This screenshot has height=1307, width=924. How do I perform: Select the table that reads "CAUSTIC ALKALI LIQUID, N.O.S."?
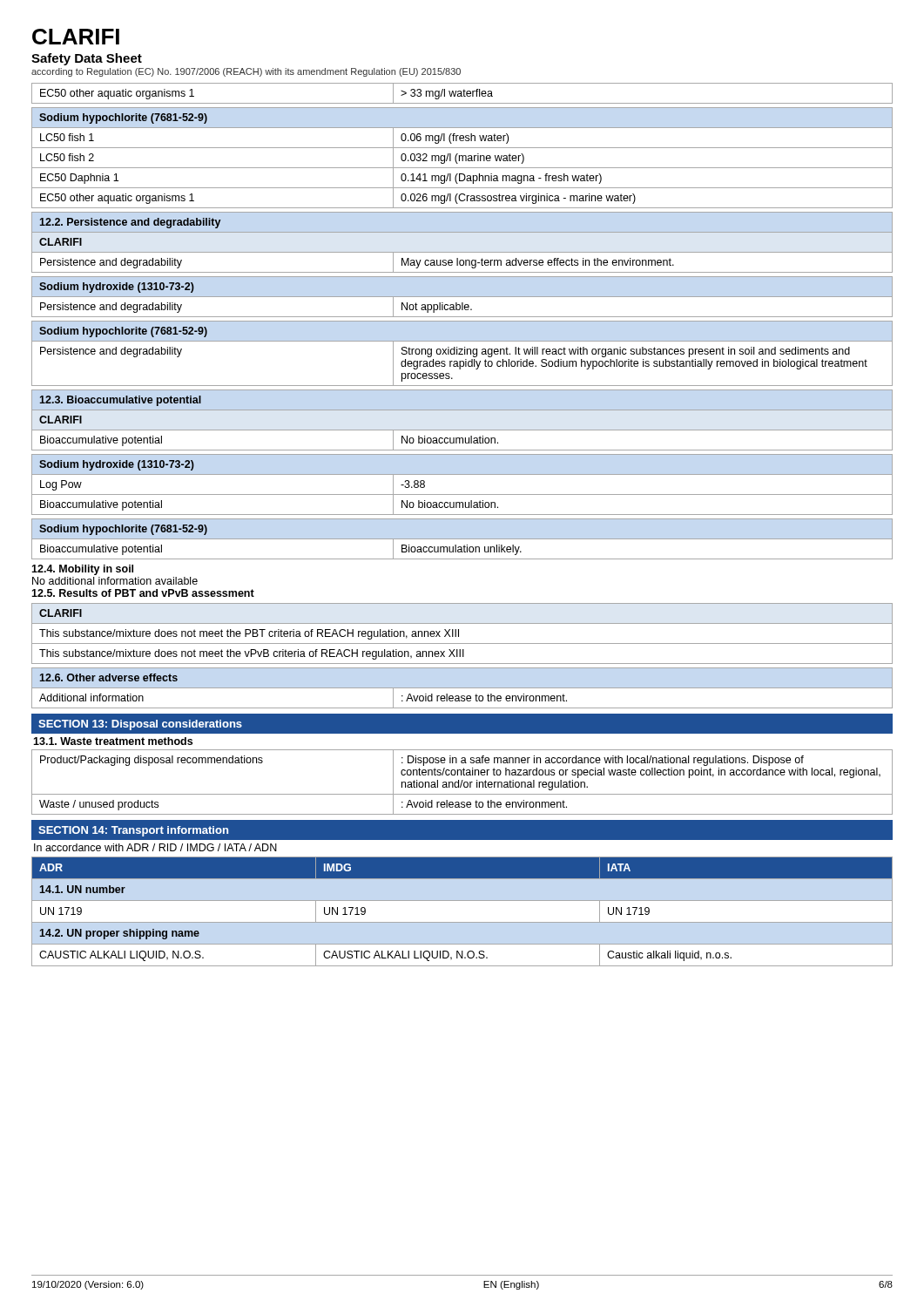tap(462, 911)
